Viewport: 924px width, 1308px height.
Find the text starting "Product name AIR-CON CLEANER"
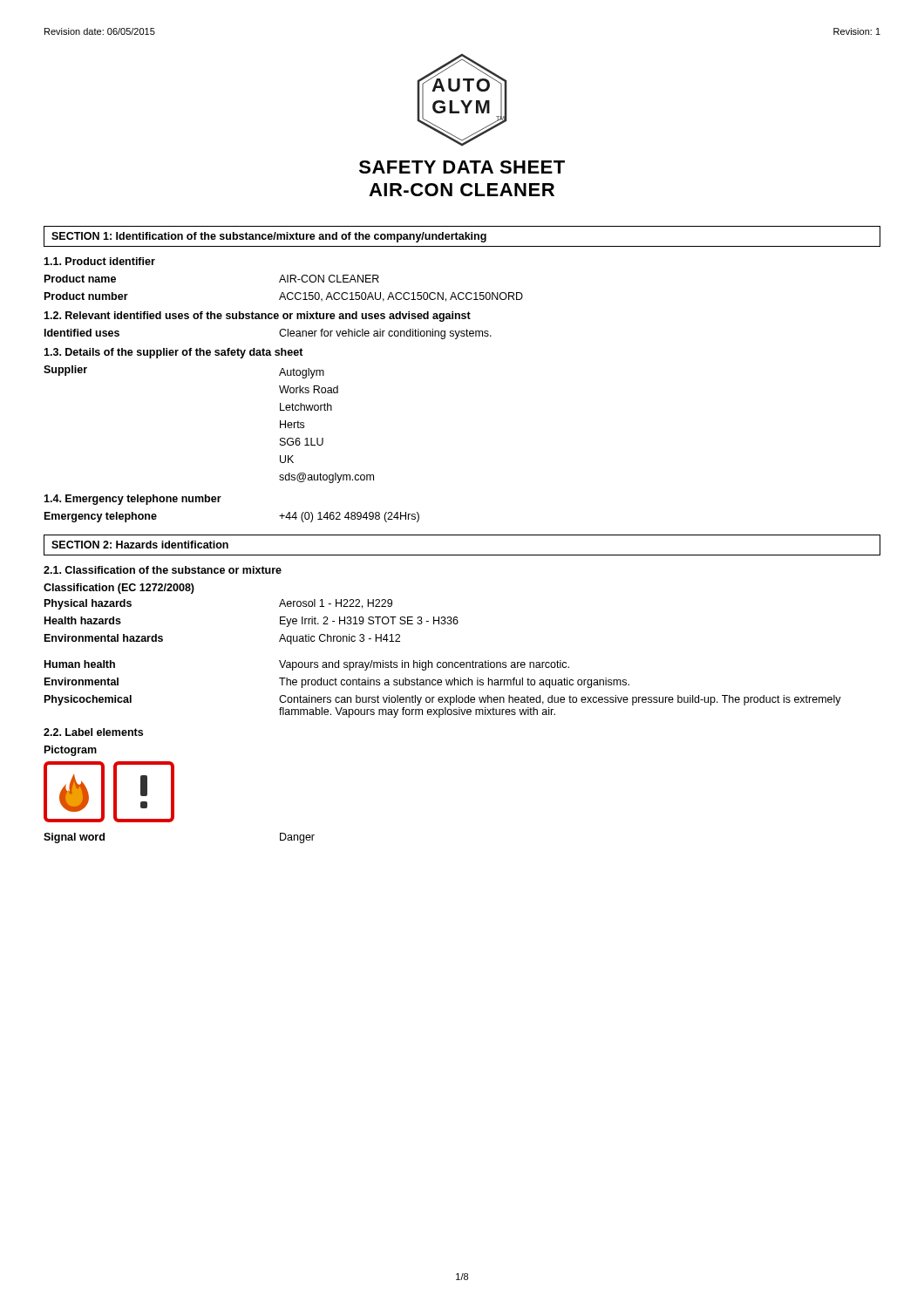pos(76,279)
